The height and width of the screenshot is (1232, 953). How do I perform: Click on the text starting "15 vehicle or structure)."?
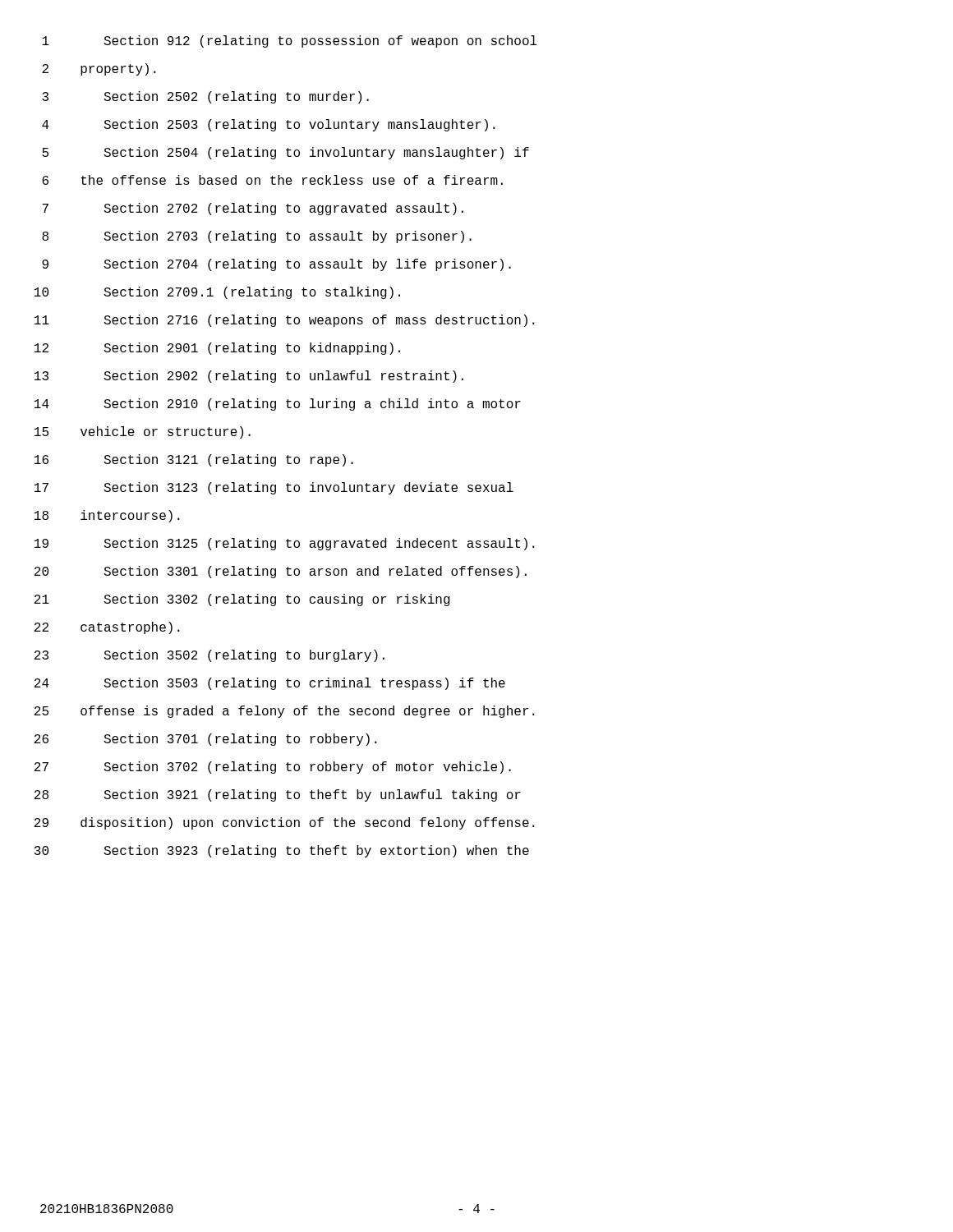point(143,432)
